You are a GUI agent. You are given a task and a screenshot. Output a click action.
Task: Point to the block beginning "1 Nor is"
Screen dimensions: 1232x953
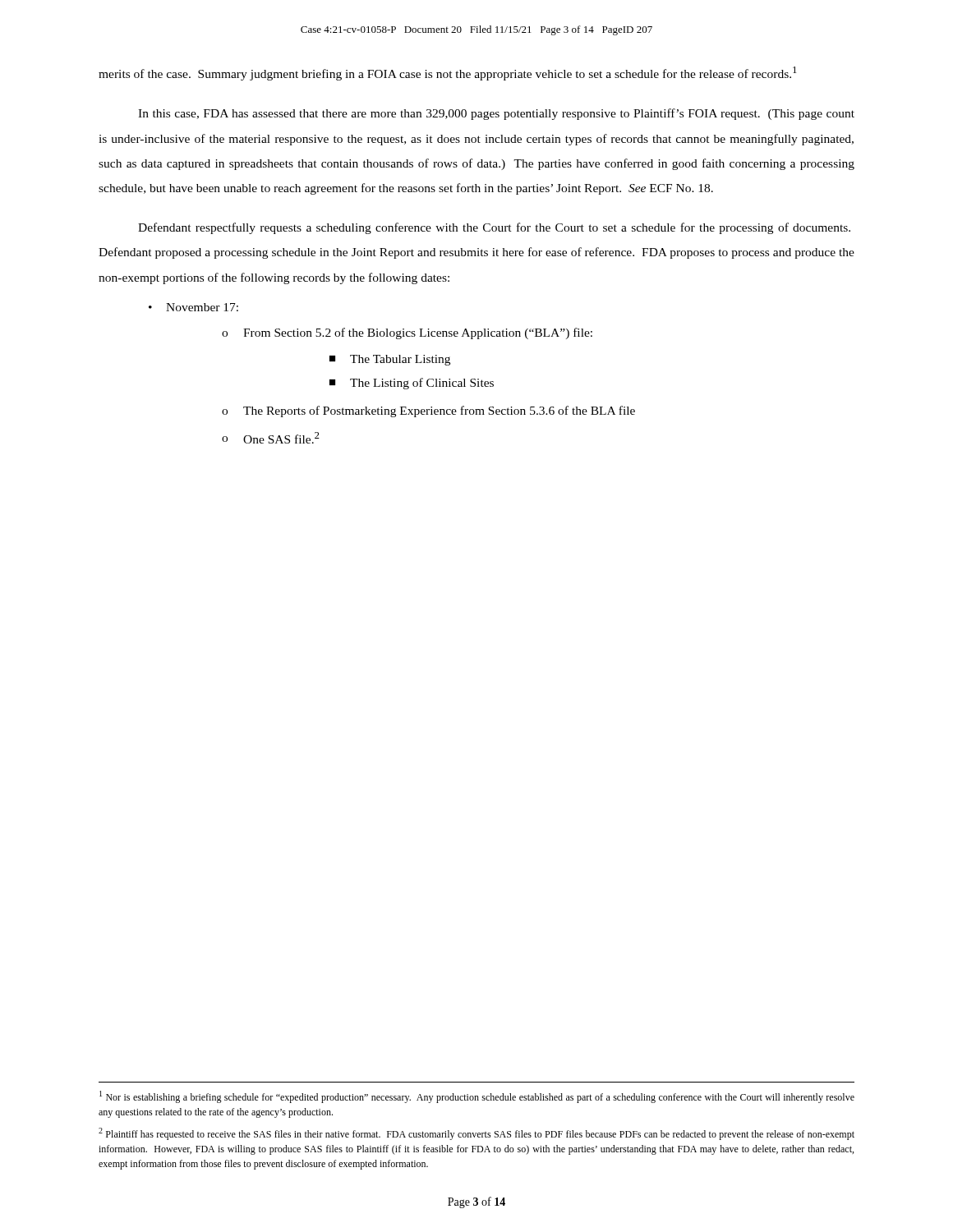[x=476, y=1103]
